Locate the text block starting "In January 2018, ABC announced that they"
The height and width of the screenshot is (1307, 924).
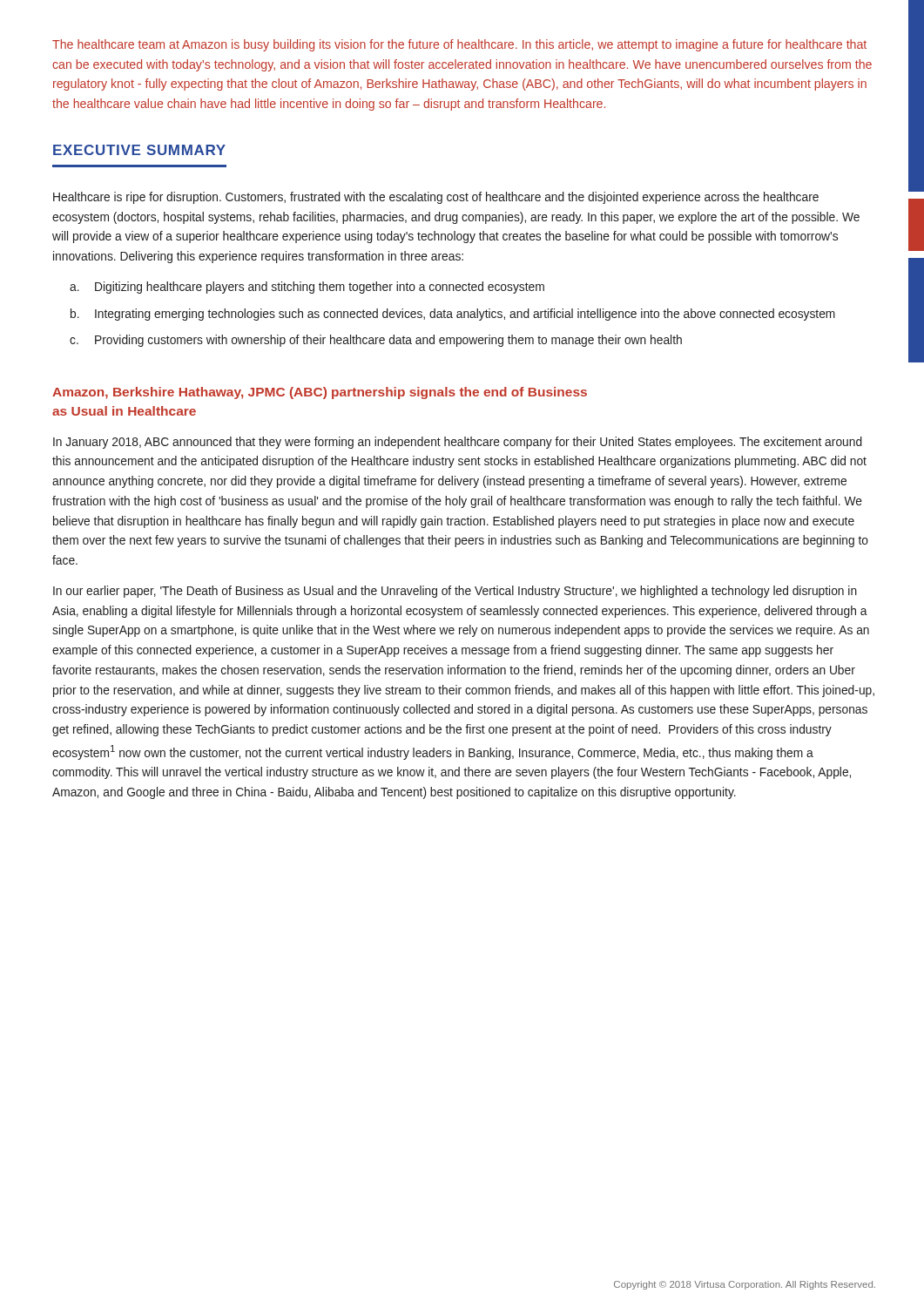point(460,501)
